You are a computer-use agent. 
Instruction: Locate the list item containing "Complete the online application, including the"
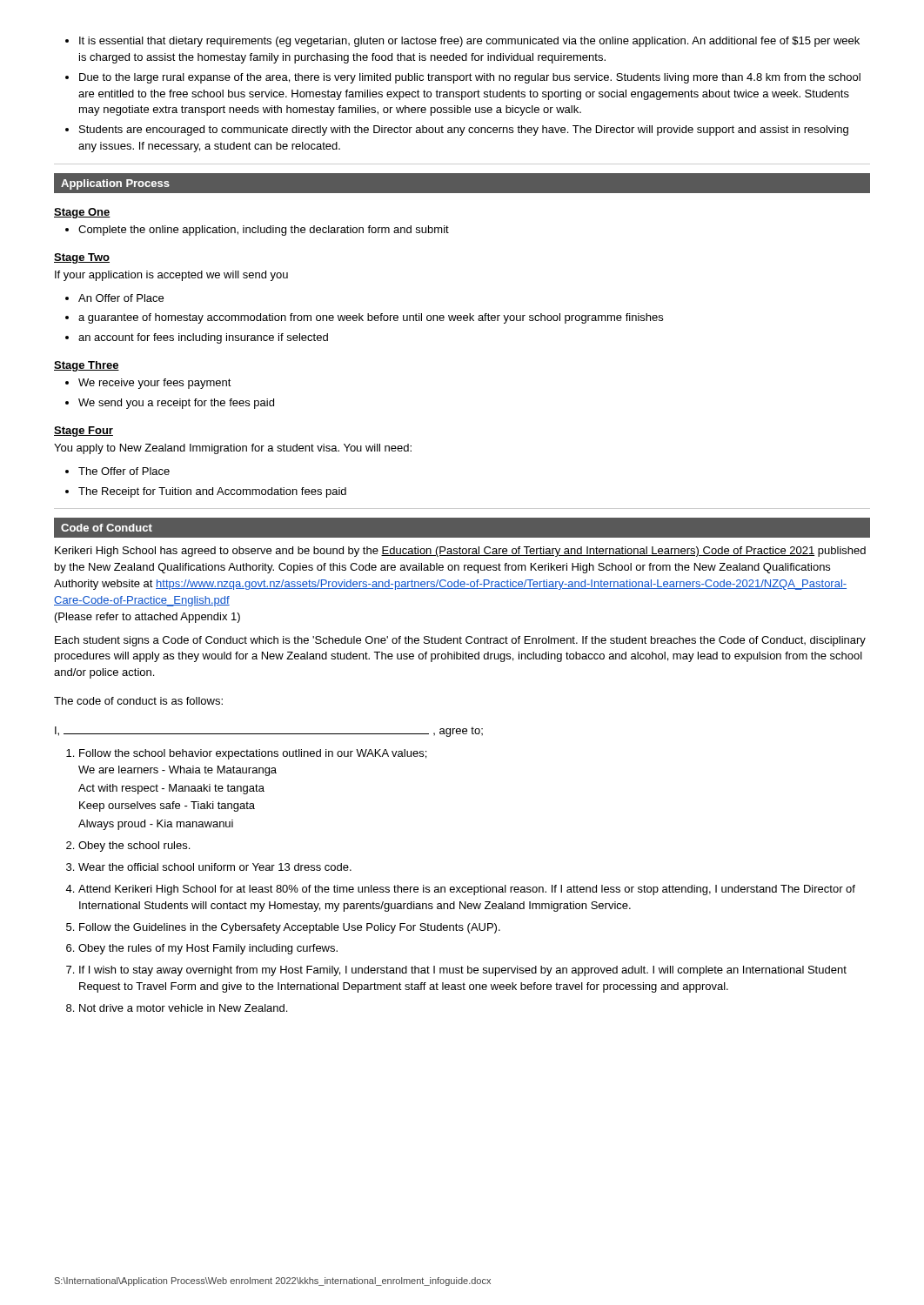click(x=257, y=231)
